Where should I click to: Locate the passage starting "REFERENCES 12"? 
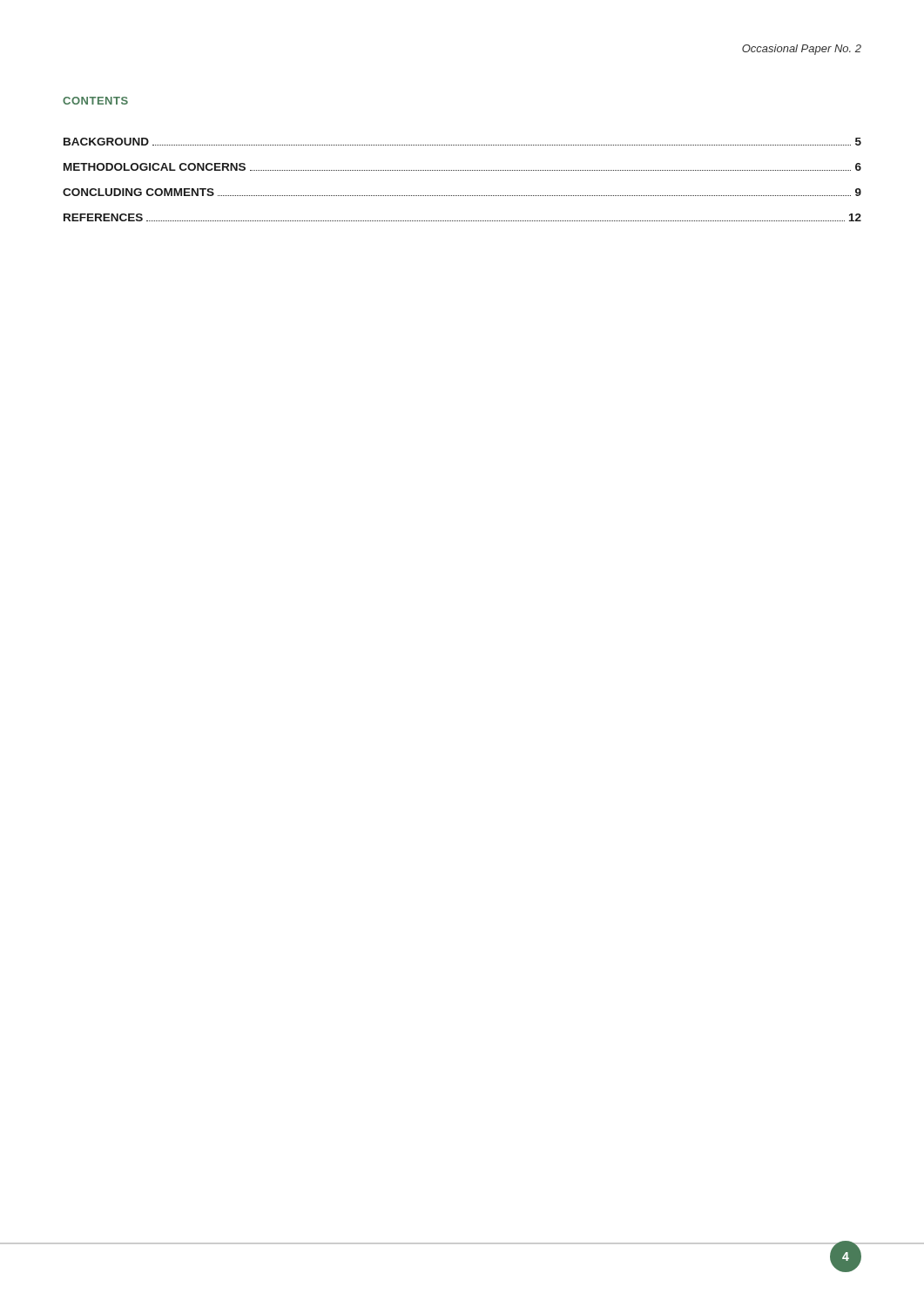[x=462, y=217]
